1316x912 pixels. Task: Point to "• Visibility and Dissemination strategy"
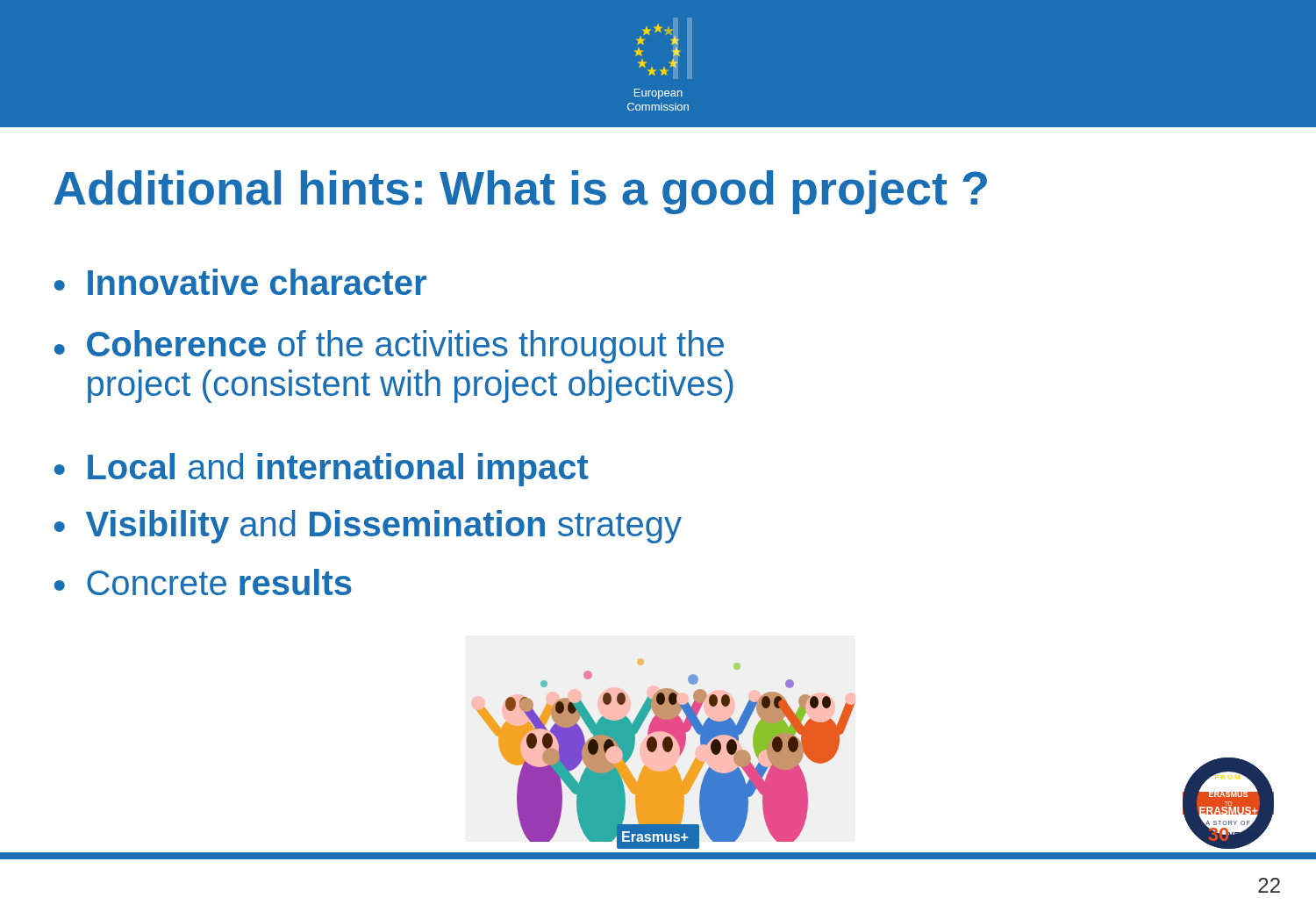point(367,527)
